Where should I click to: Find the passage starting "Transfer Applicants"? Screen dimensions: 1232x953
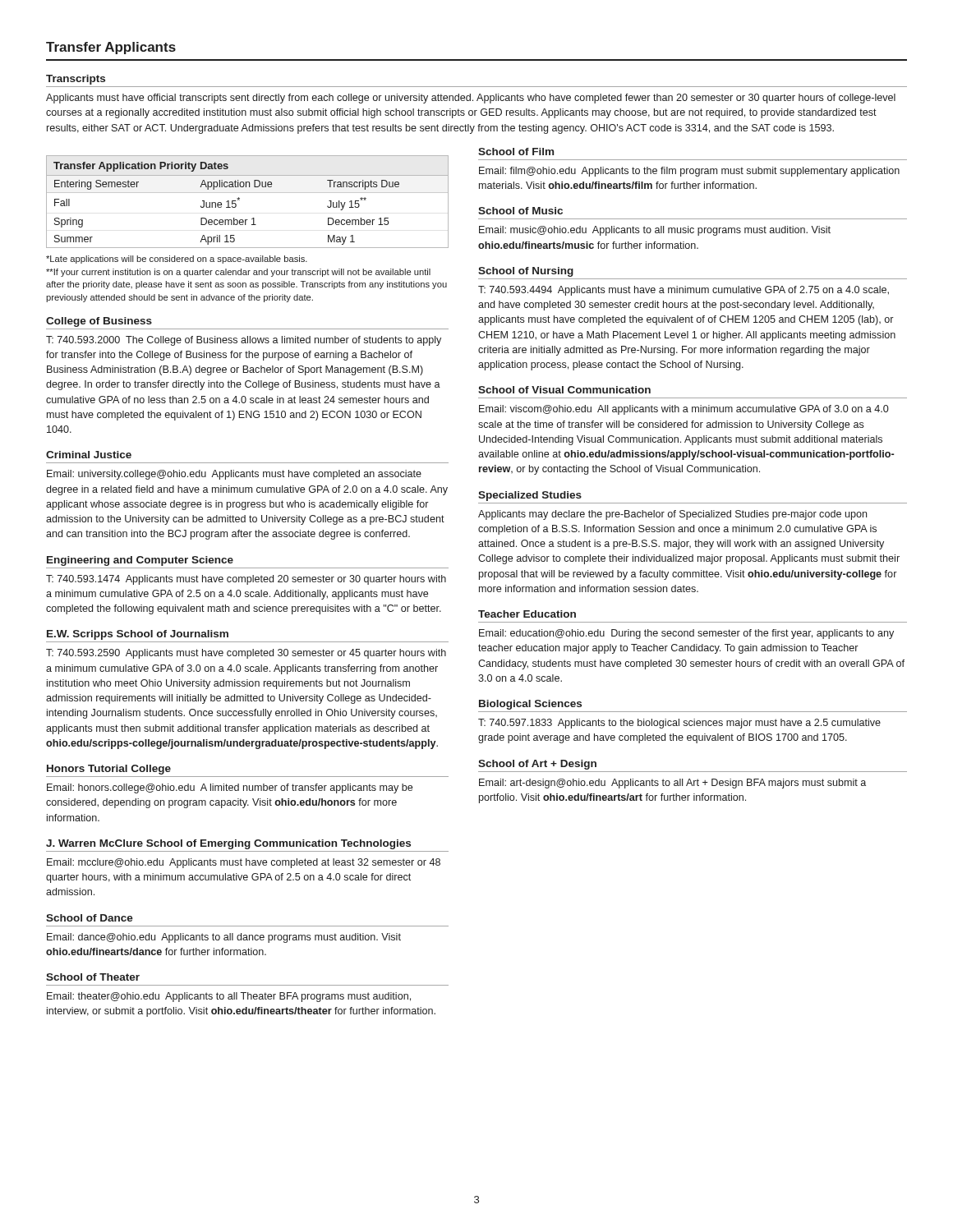[x=111, y=47]
